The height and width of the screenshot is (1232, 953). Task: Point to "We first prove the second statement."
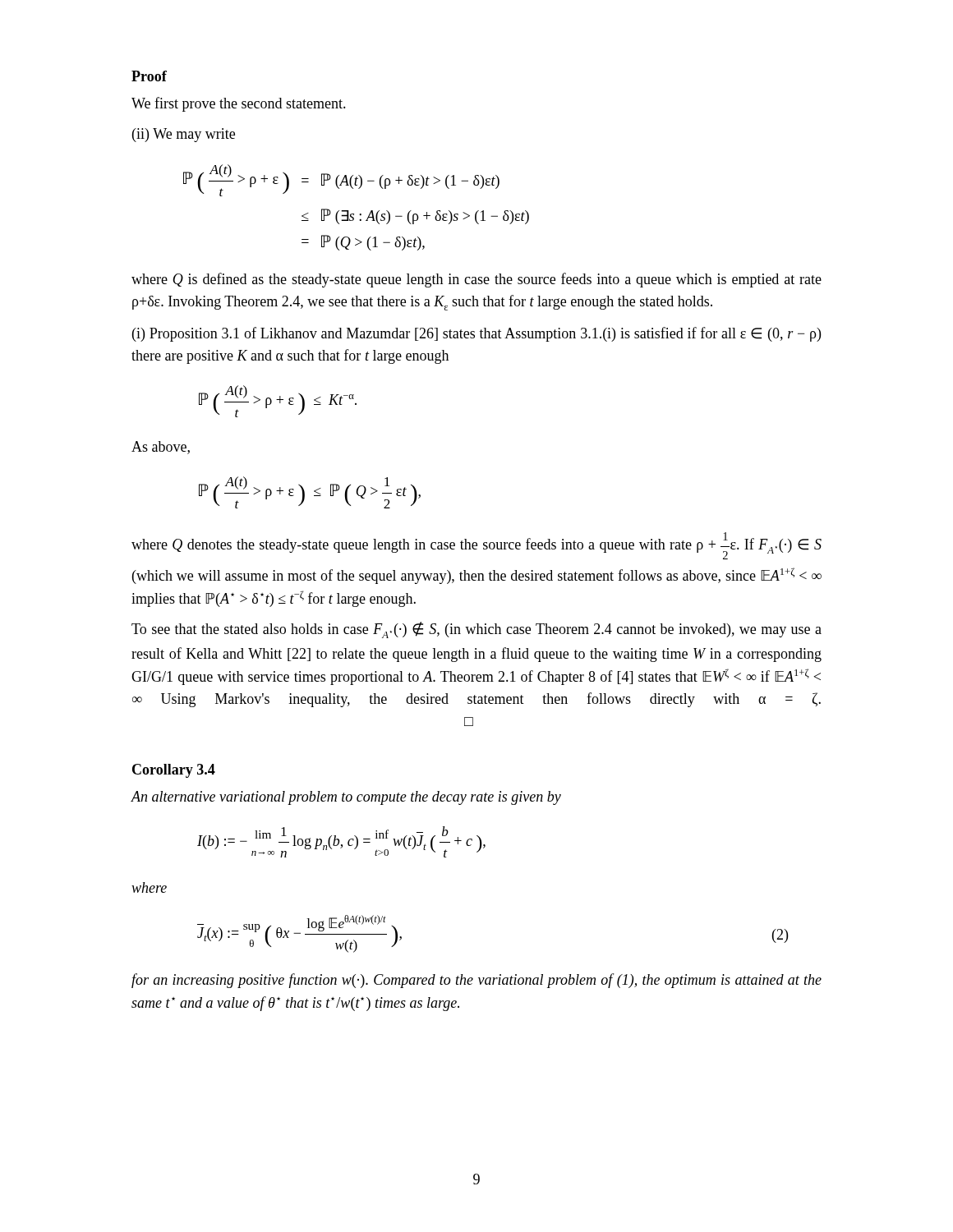(239, 103)
